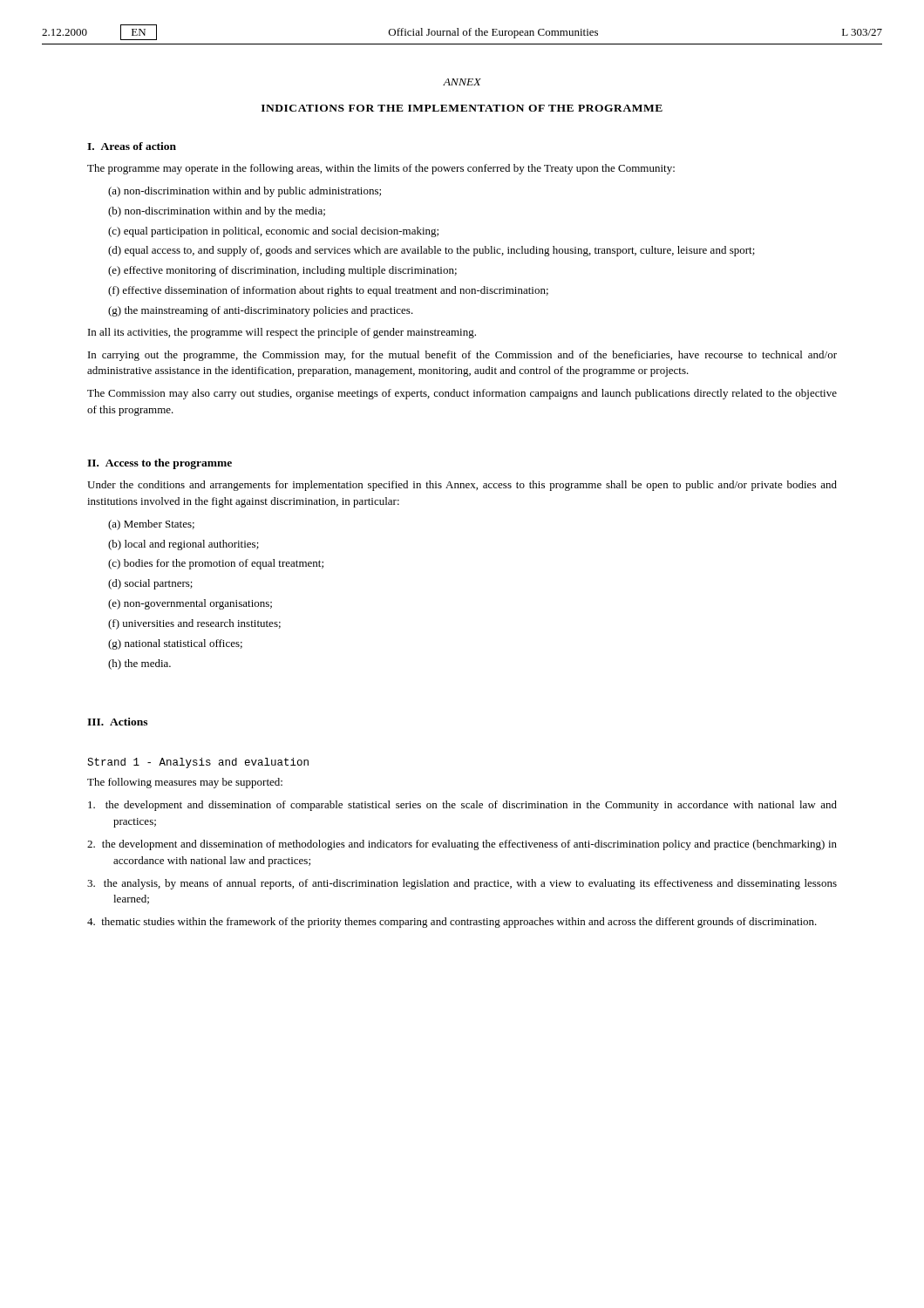The image size is (924, 1308).
Task: Select the text block starting "(h) the media."
Action: (x=140, y=663)
